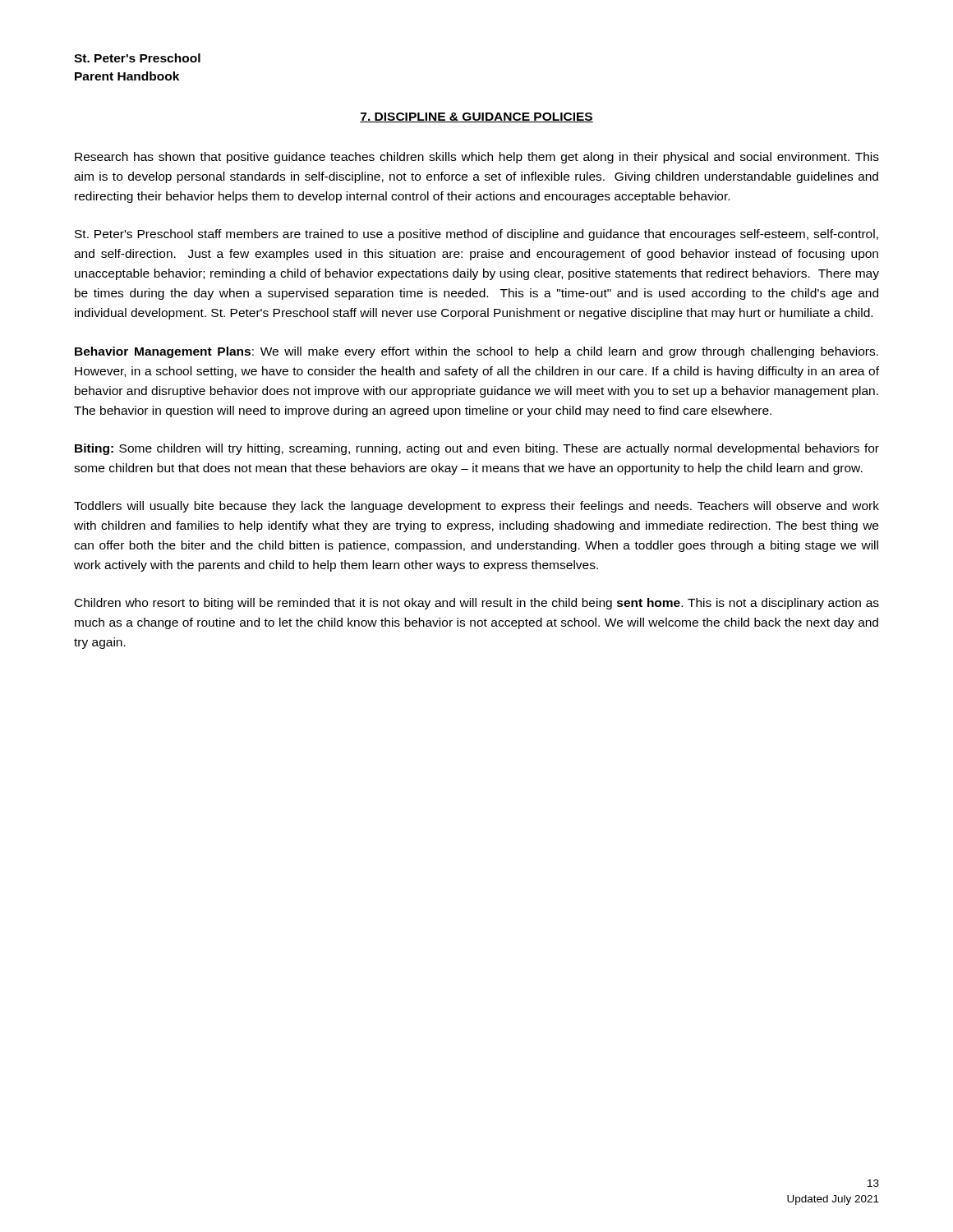
Task: Locate the block of text that opens with "Toddlers will usually bite because they lack the"
Action: pyautogui.click(x=476, y=535)
